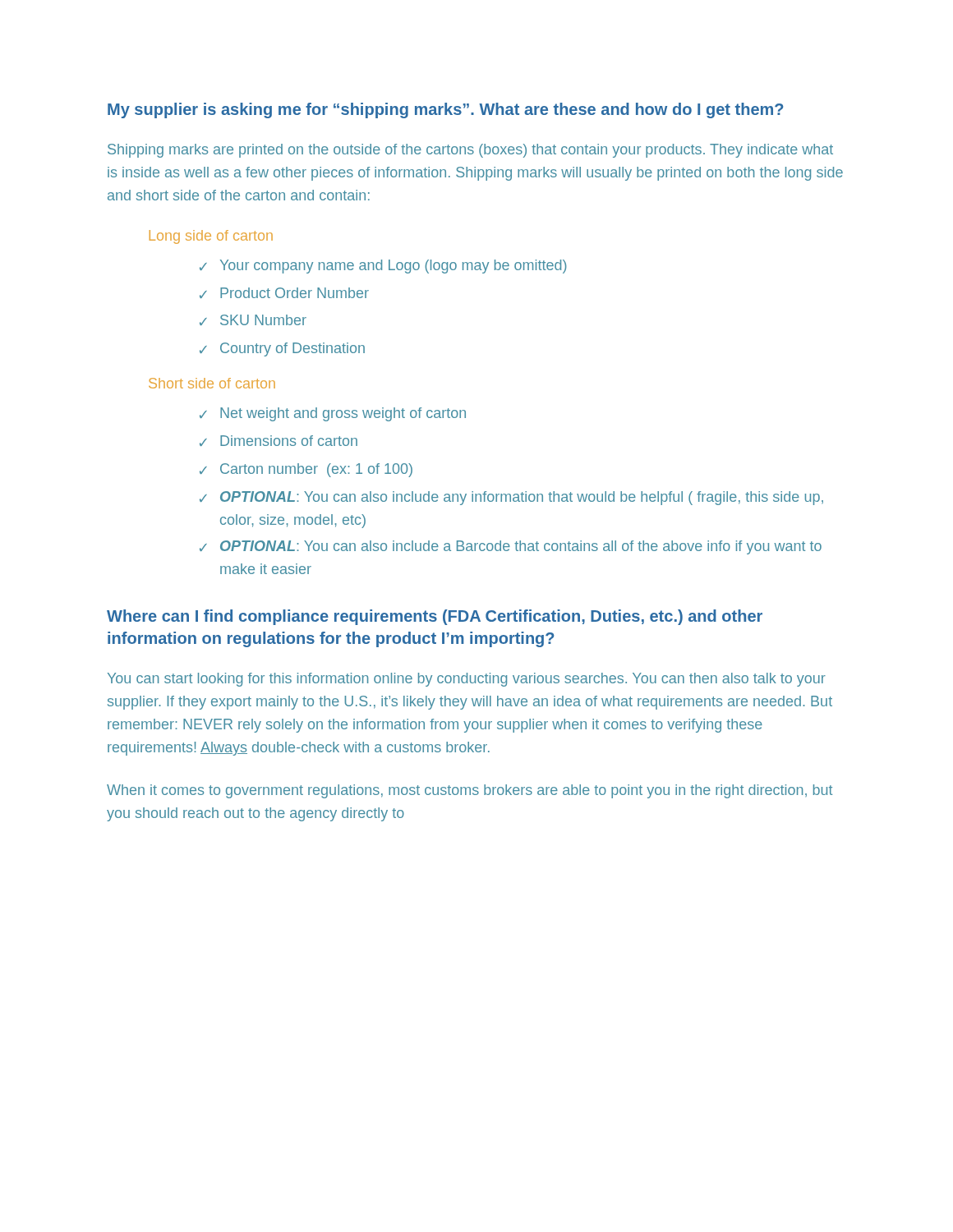The height and width of the screenshot is (1232, 953).
Task: Click on the list item with the text "✓ Product Order Number"
Action: pyautogui.click(x=283, y=294)
